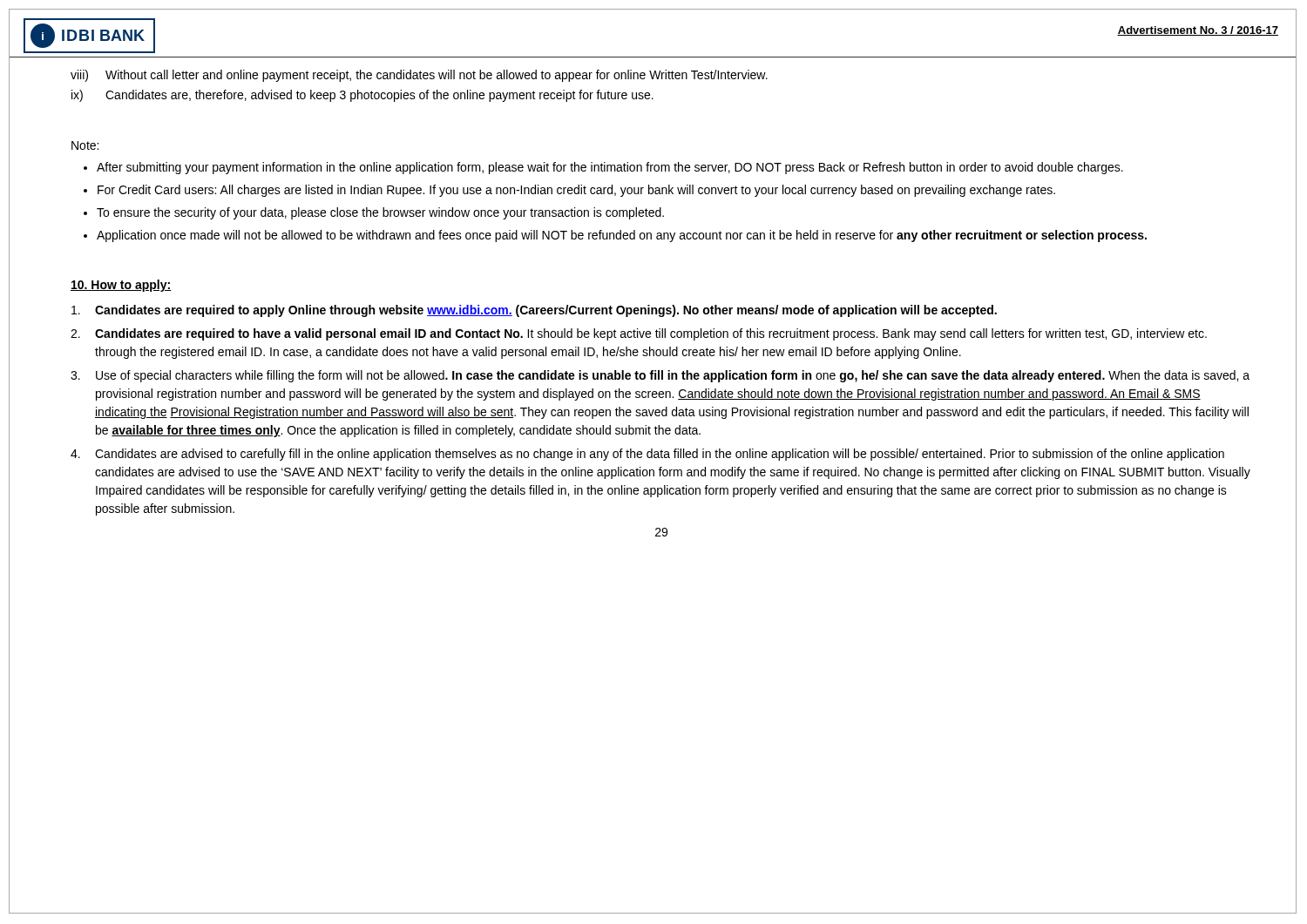Locate the list item with the text "To ensure the security of your data, please"
This screenshot has height=924, width=1307.
[x=381, y=212]
